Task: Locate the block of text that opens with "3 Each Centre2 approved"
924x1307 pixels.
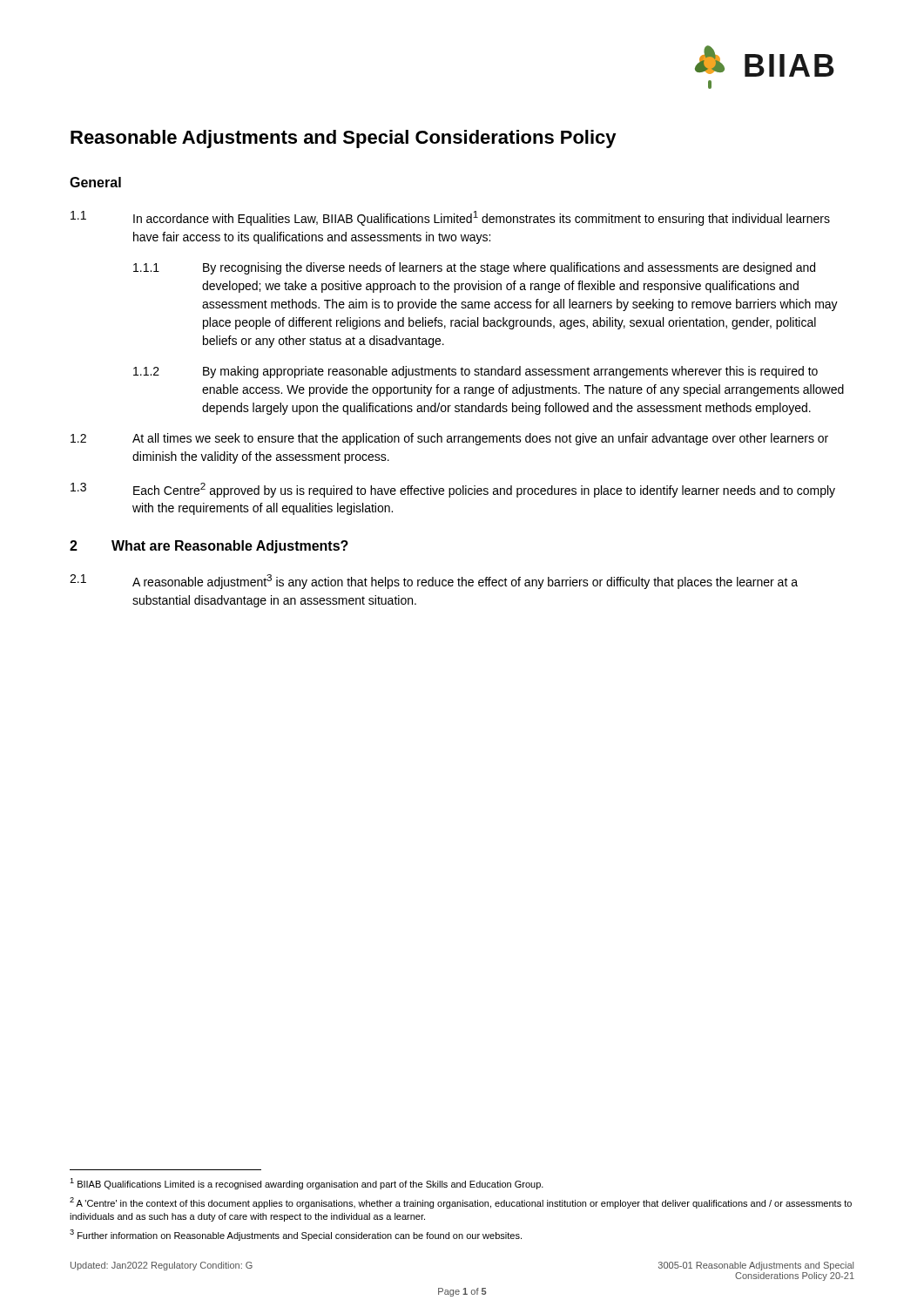Action: 462,498
